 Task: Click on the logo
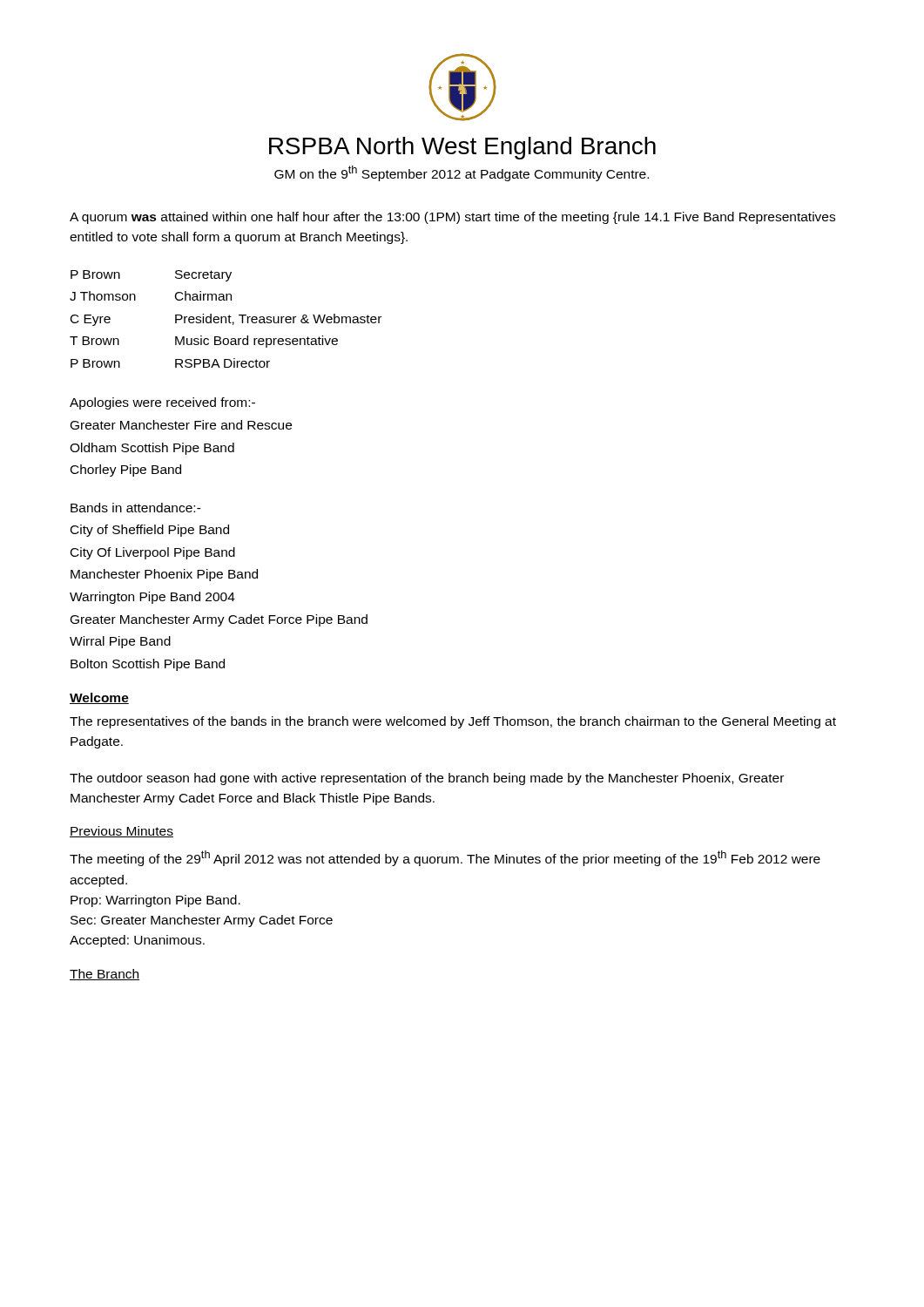click(x=462, y=89)
